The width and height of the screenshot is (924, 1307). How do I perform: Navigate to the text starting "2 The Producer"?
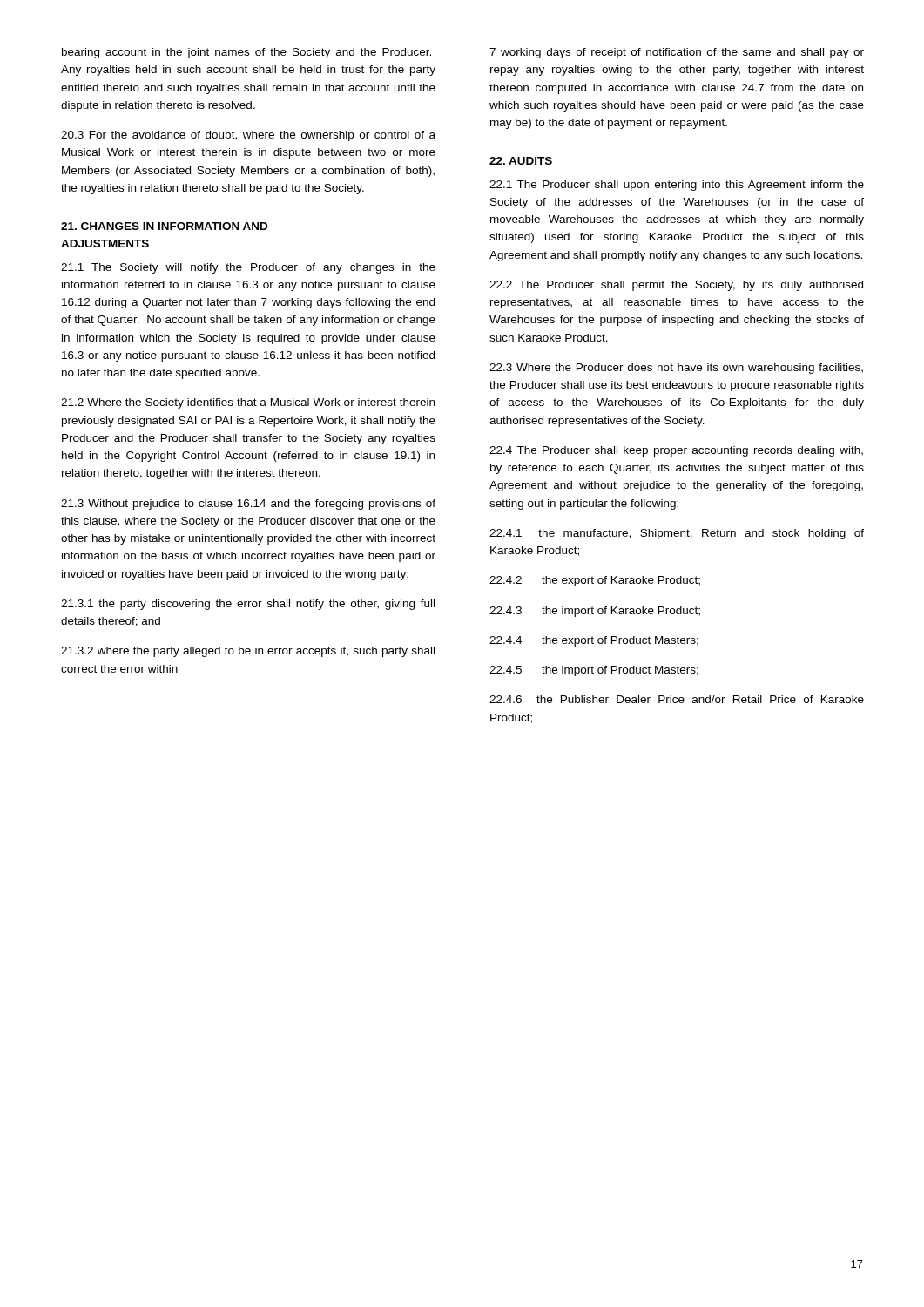point(677,311)
